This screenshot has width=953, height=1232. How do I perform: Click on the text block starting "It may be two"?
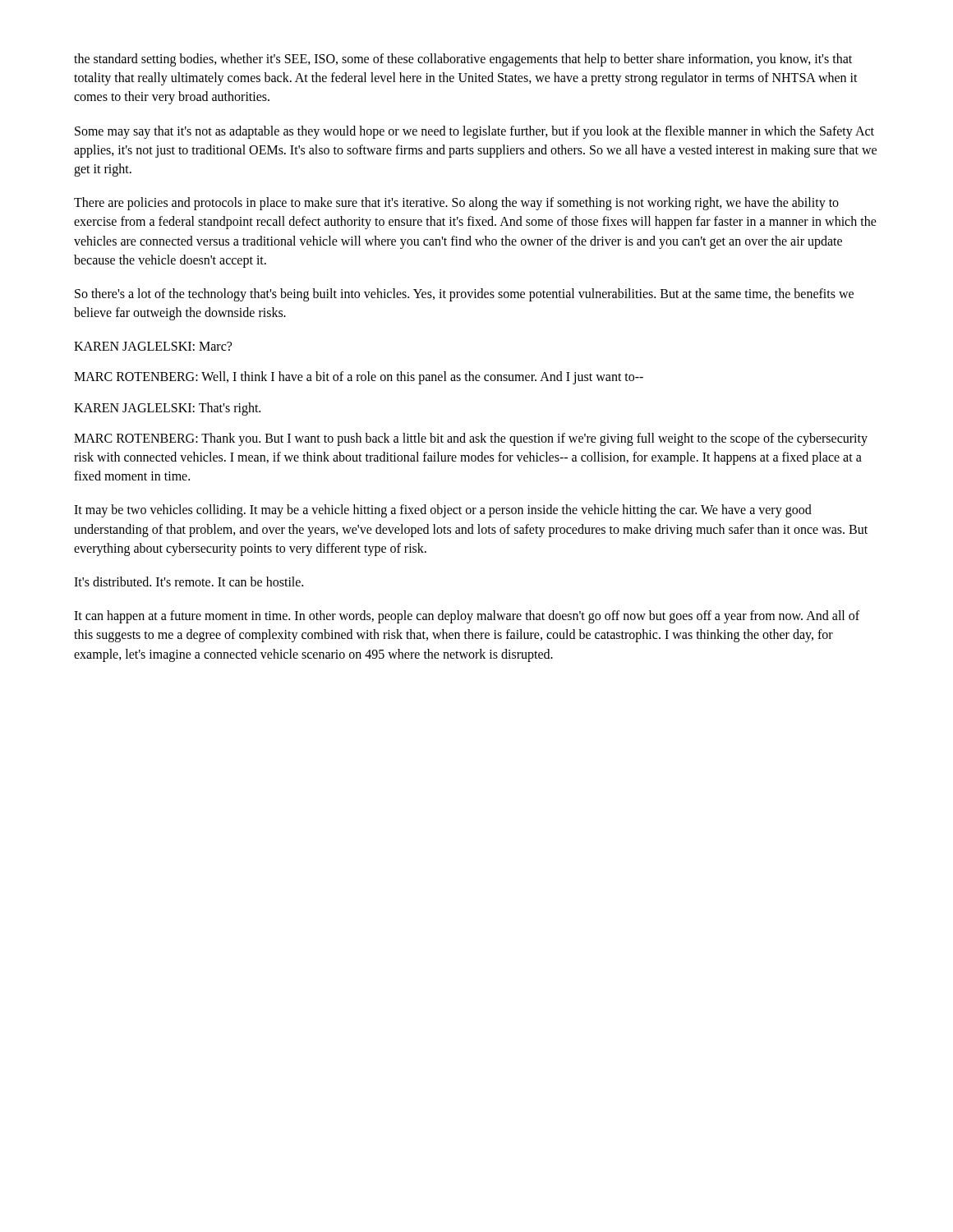point(471,529)
